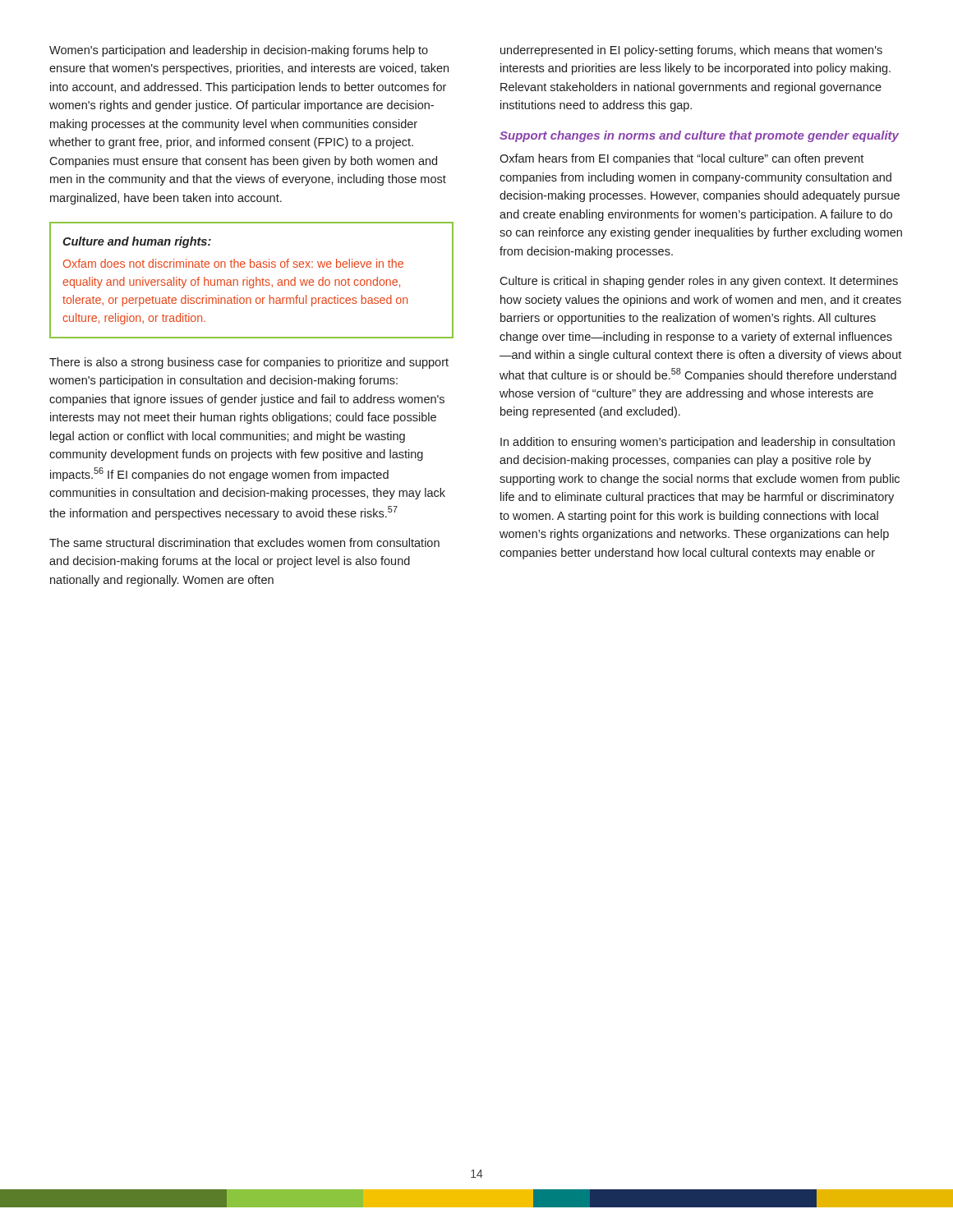
Task: Find the text block that reads "underrepresented in EI policy-setting"
Action: [x=695, y=78]
